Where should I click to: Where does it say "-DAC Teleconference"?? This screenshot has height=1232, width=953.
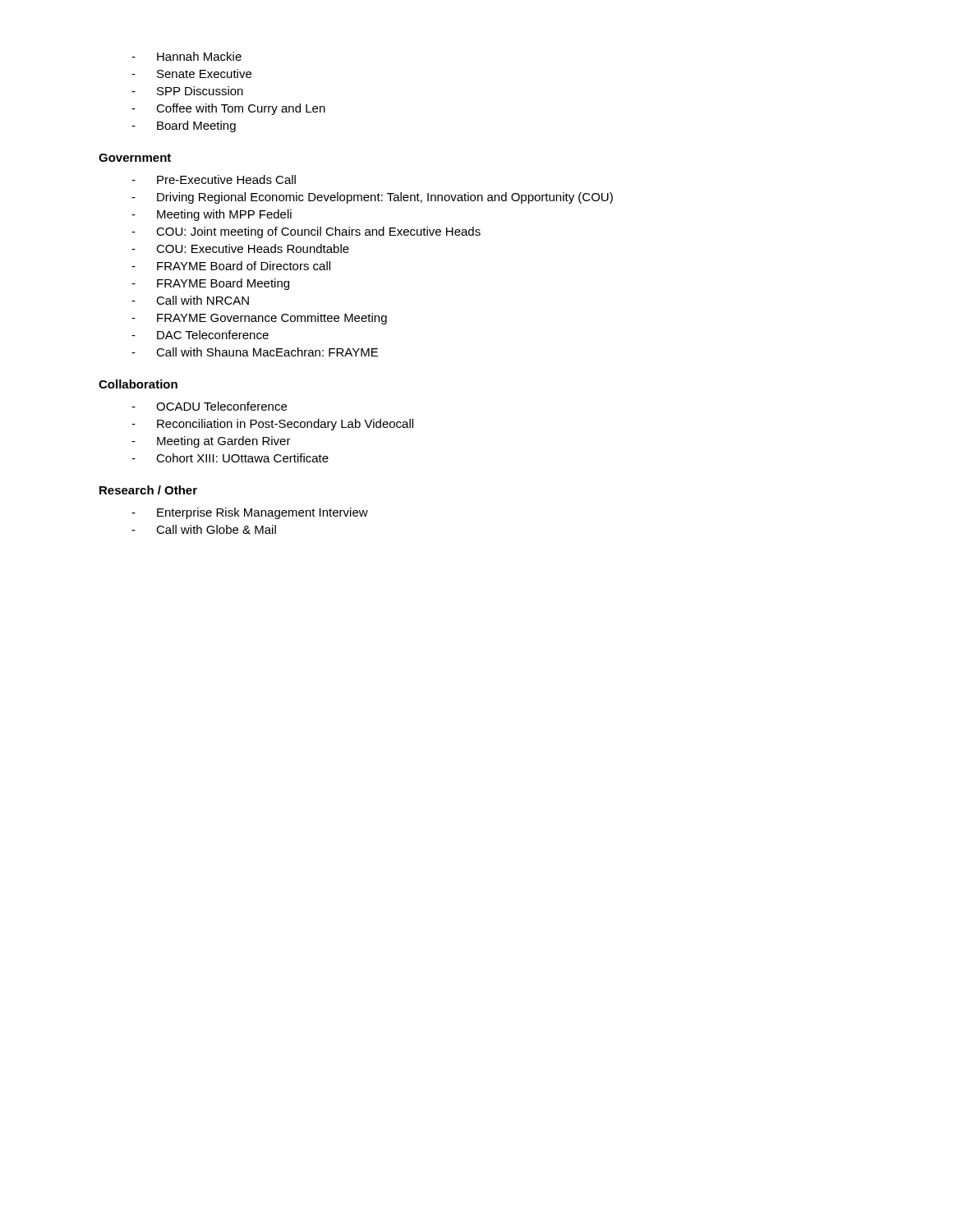(200, 335)
